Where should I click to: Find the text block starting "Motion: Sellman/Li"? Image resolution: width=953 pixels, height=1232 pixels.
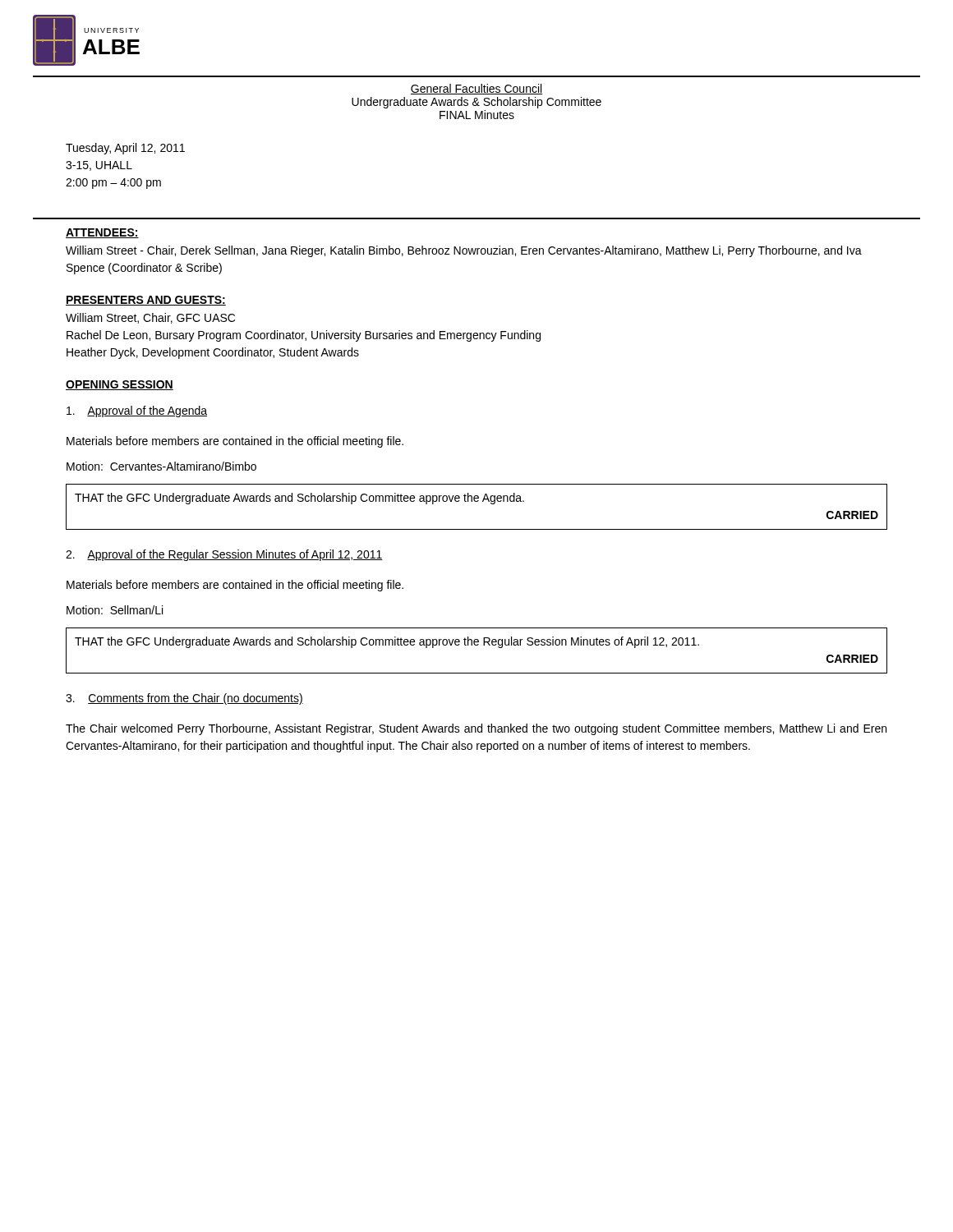pos(115,610)
